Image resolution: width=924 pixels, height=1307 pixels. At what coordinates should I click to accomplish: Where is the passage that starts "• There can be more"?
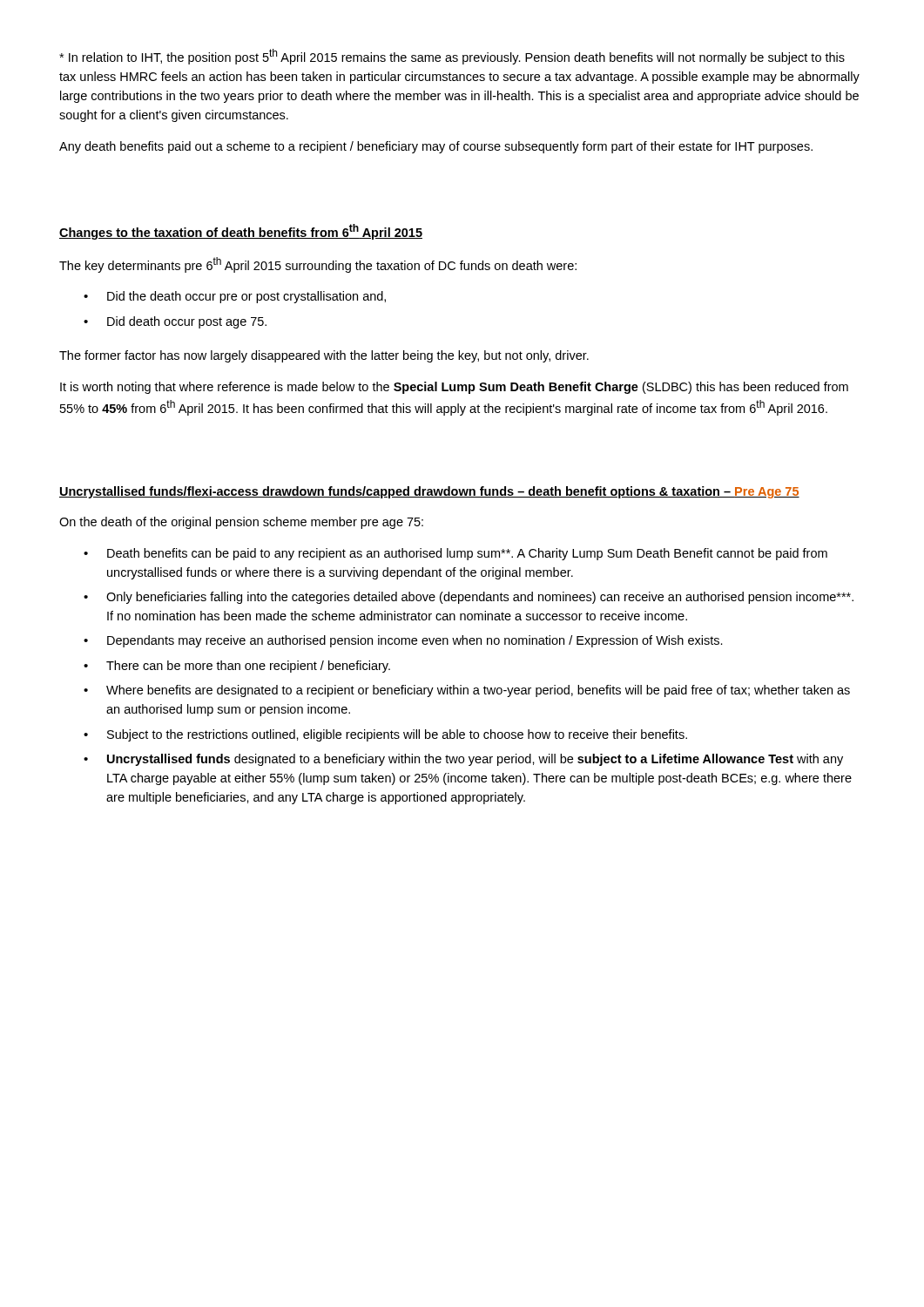(237, 667)
